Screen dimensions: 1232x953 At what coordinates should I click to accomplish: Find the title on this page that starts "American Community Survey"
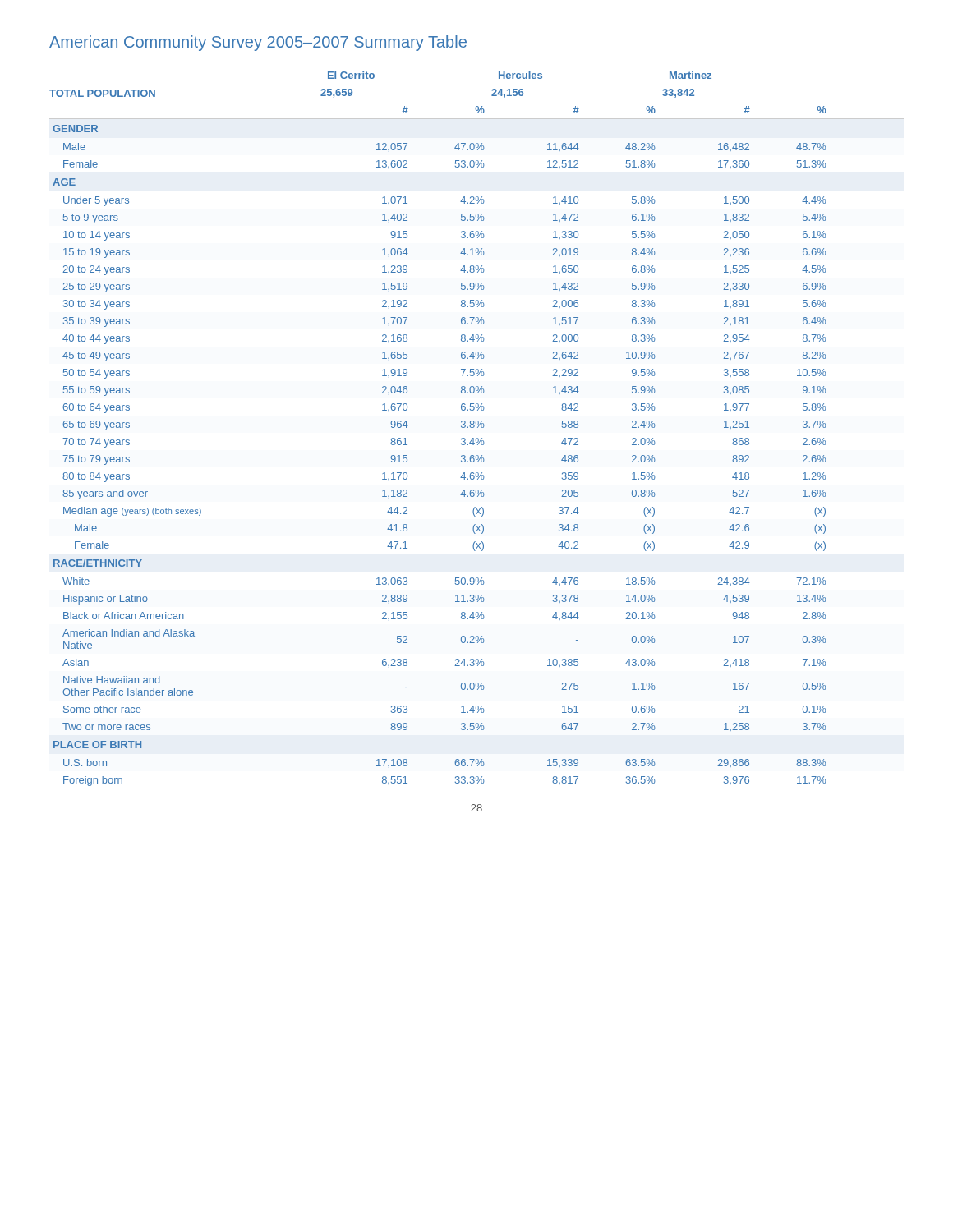point(258,42)
